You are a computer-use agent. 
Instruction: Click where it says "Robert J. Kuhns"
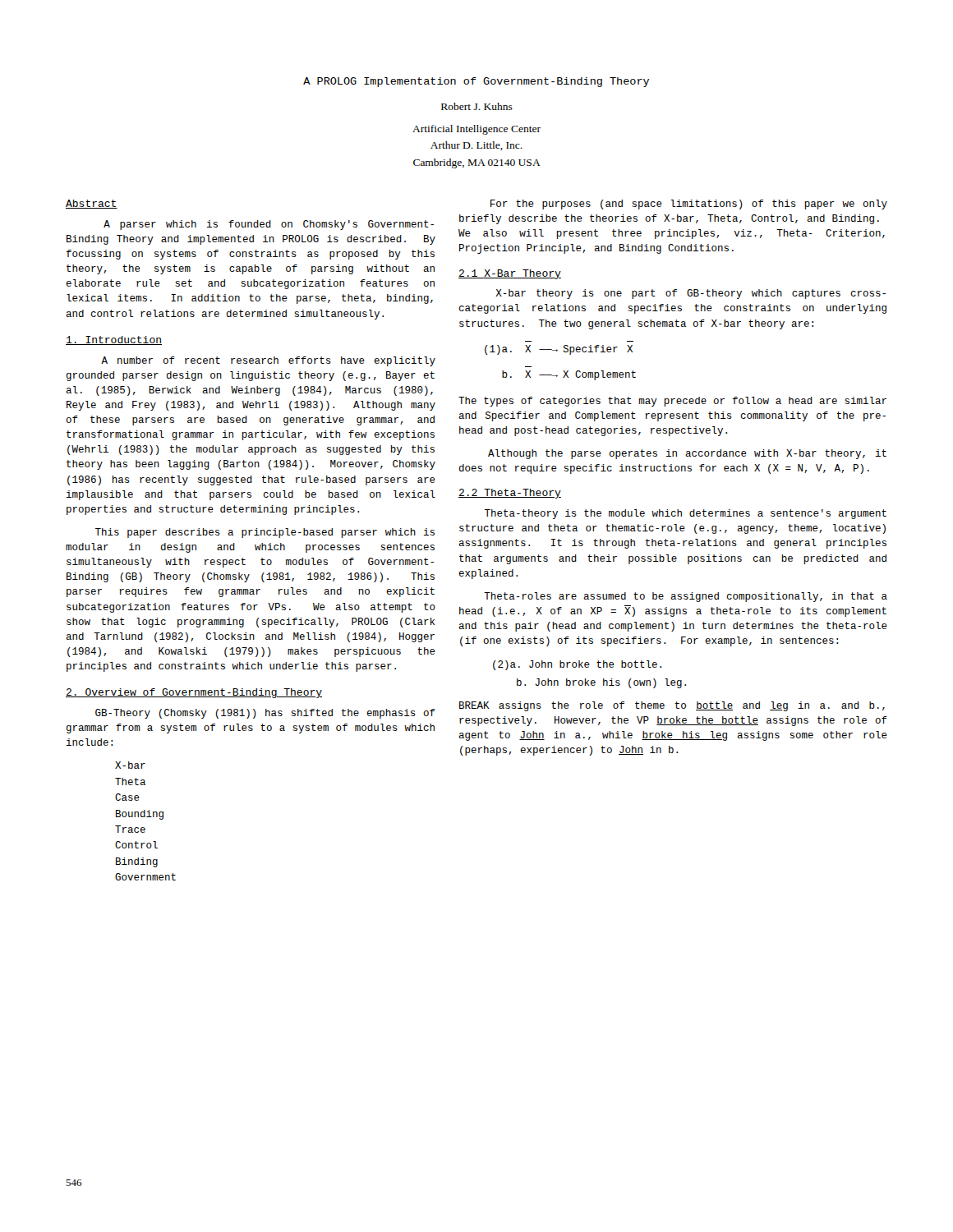coord(476,106)
